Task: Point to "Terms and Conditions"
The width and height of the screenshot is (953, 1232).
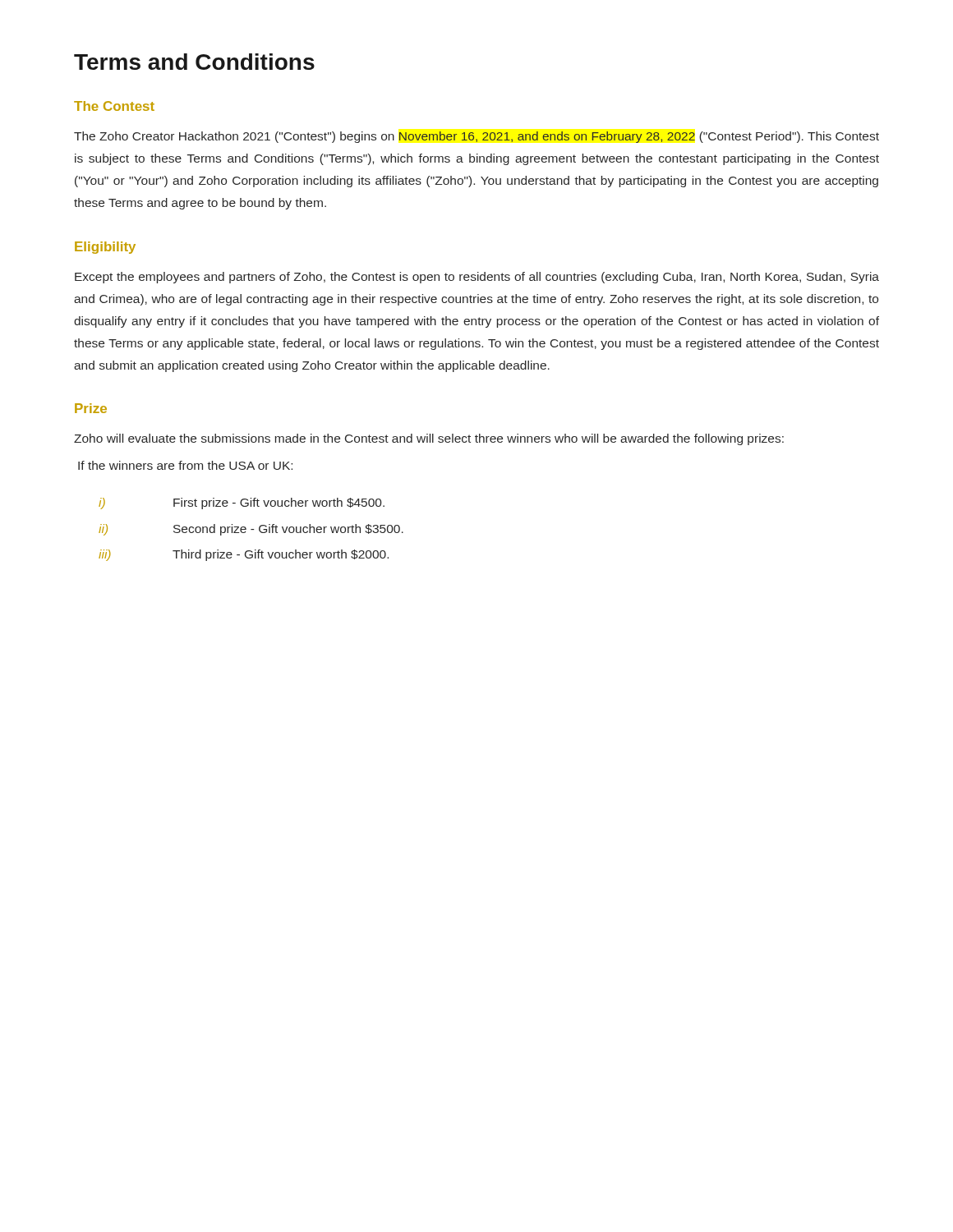Action: 195,62
